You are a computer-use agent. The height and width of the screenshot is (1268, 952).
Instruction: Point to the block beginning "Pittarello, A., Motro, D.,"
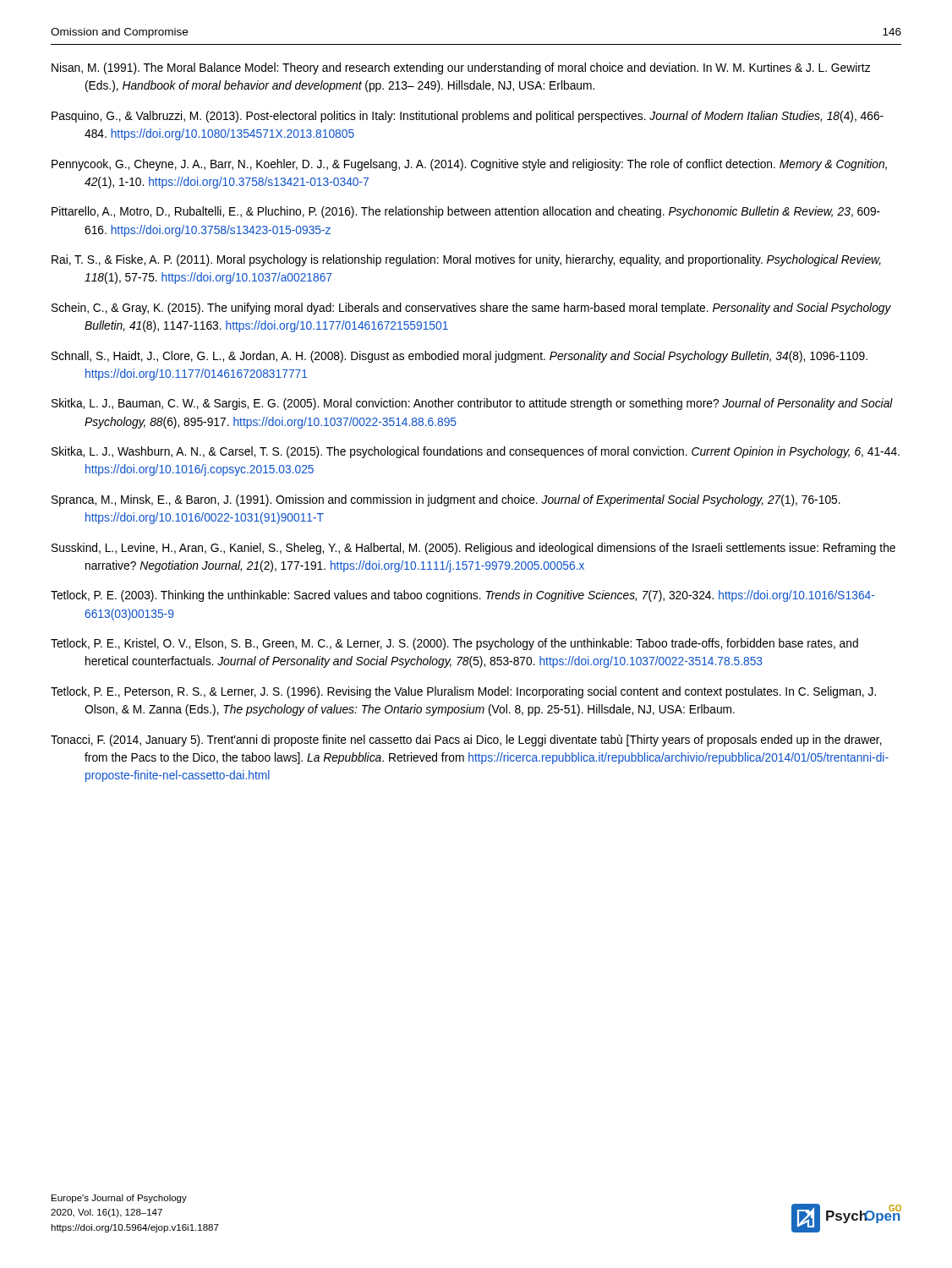tap(466, 221)
